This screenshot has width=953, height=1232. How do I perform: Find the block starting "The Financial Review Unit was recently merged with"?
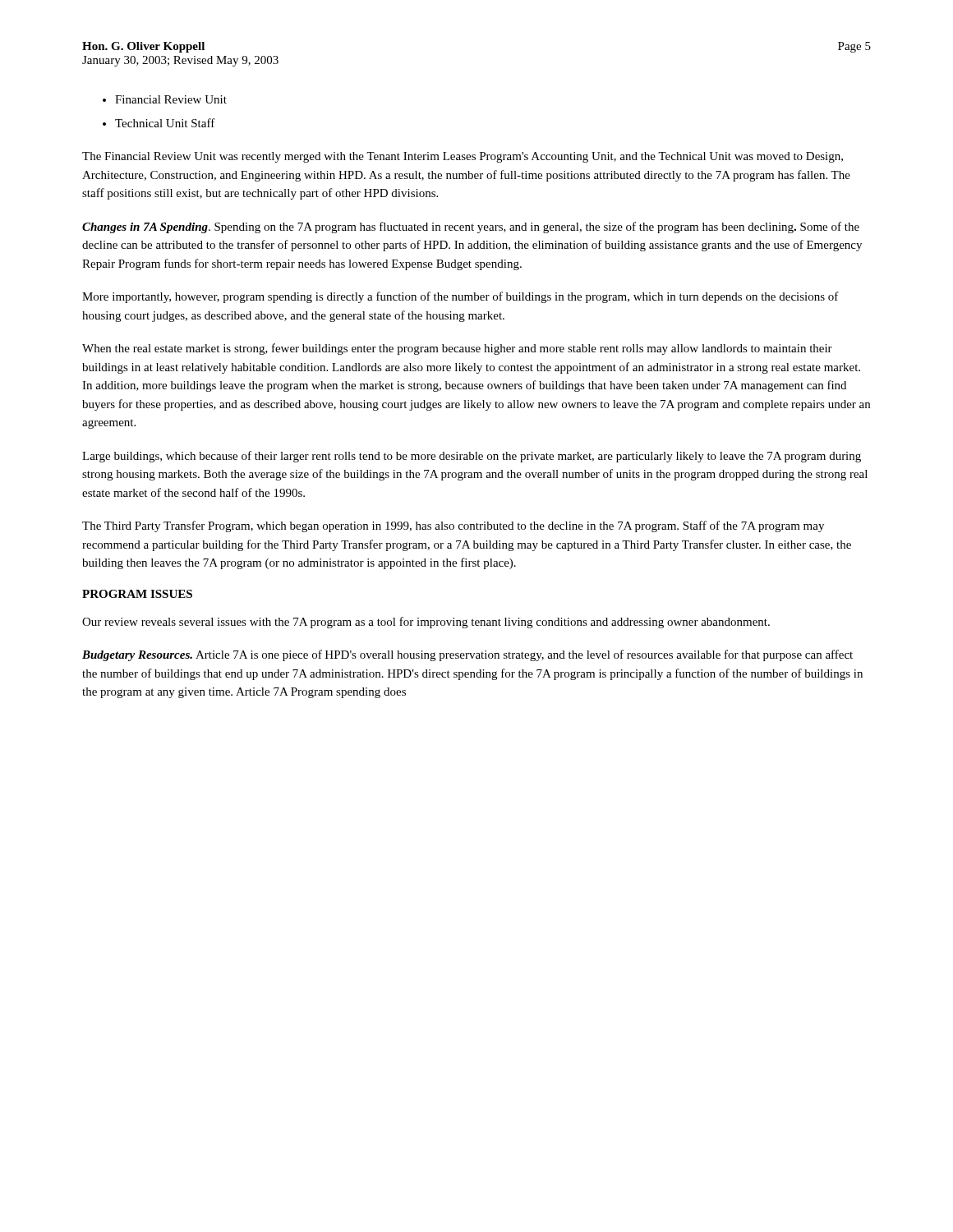[x=476, y=175]
